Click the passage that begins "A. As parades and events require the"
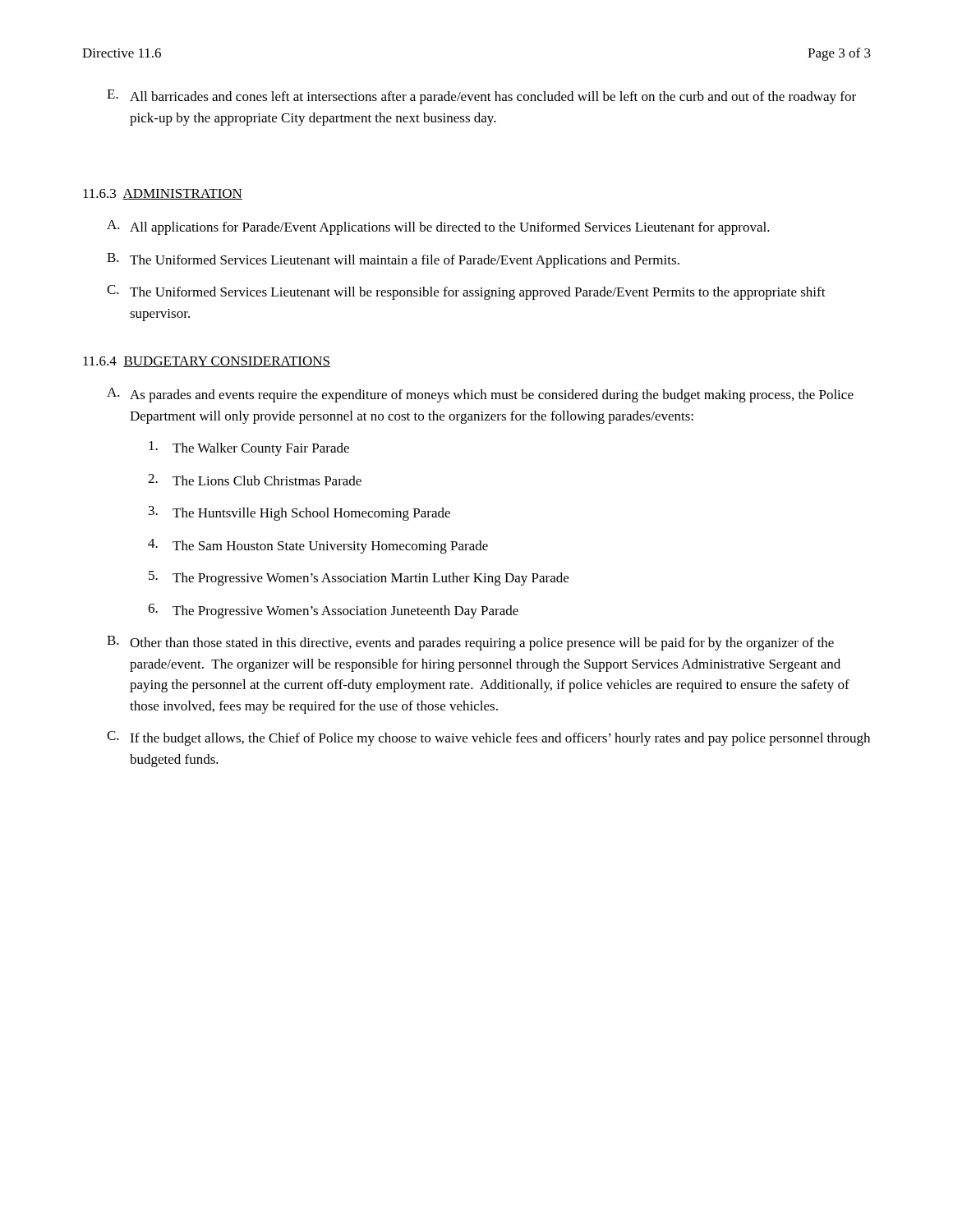Image resolution: width=953 pixels, height=1232 pixels. 489,405
